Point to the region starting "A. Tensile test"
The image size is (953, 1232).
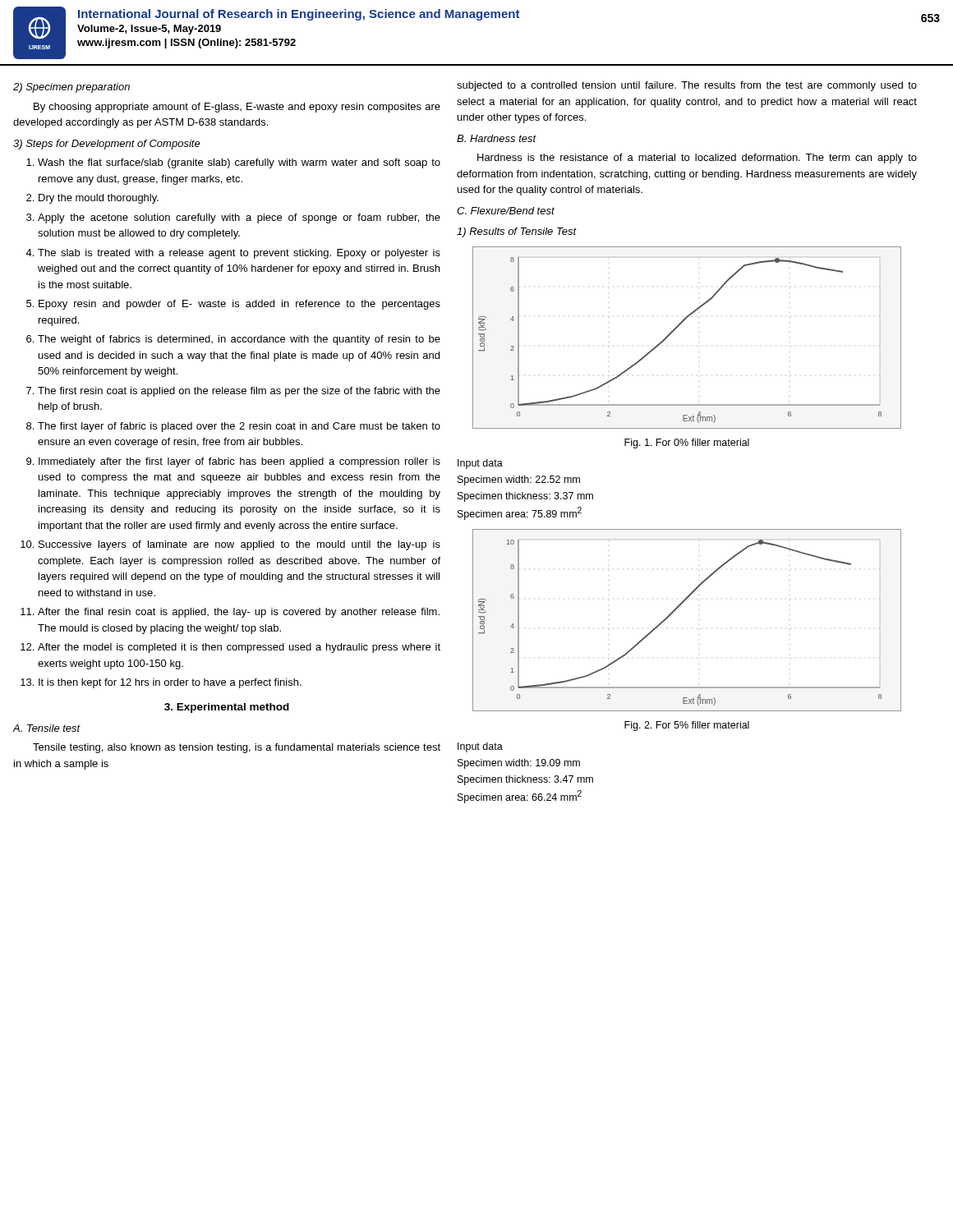47,728
